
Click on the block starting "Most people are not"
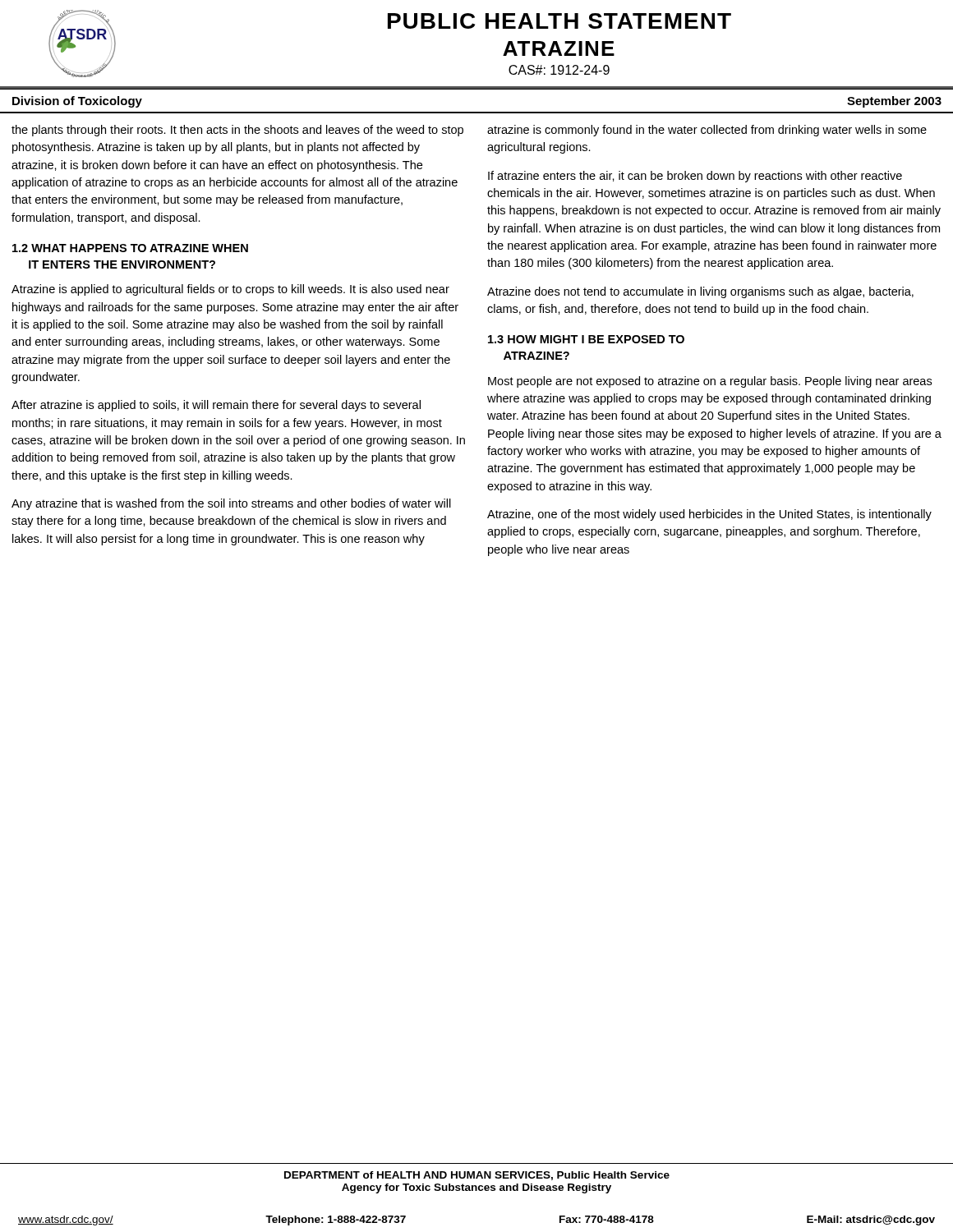[x=714, y=434]
